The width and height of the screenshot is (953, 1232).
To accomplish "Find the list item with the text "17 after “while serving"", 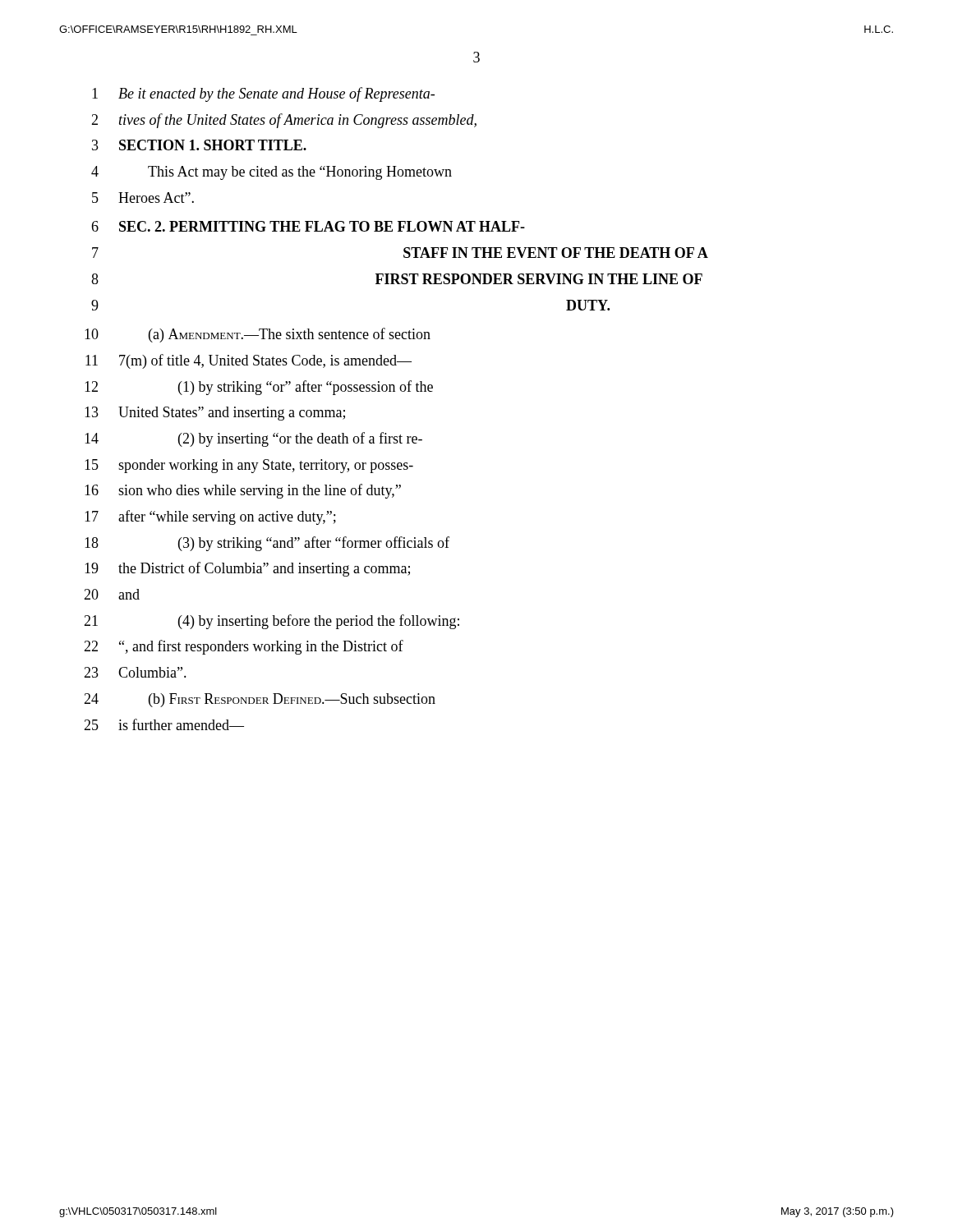I will pyautogui.click(x=210, y=517).
